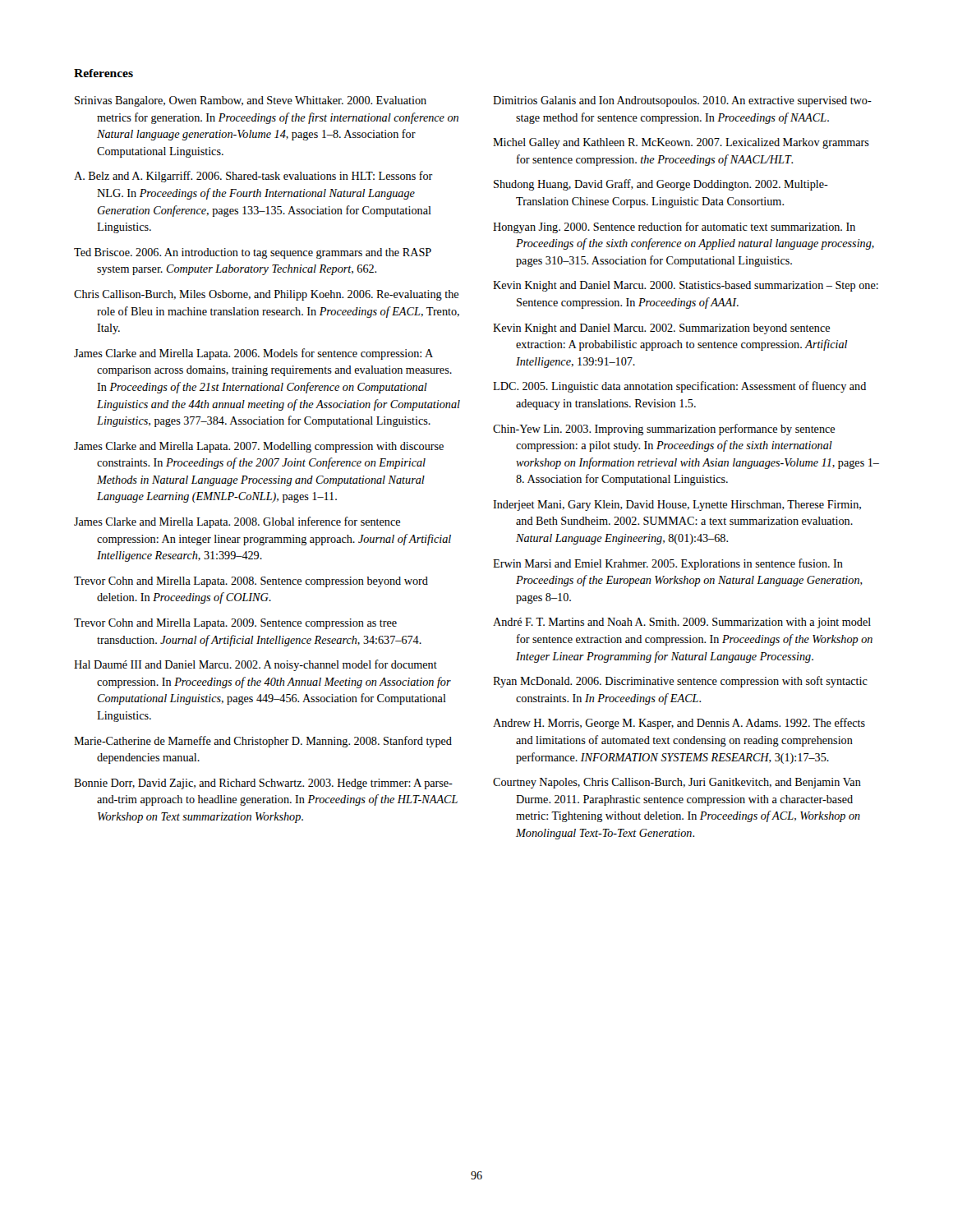Screen dimensions: 1232x953
Task: Find the list item containing "James Clarke and Mirella Lapata. 2006. Models for"
Action: click(x=267, y=387)
